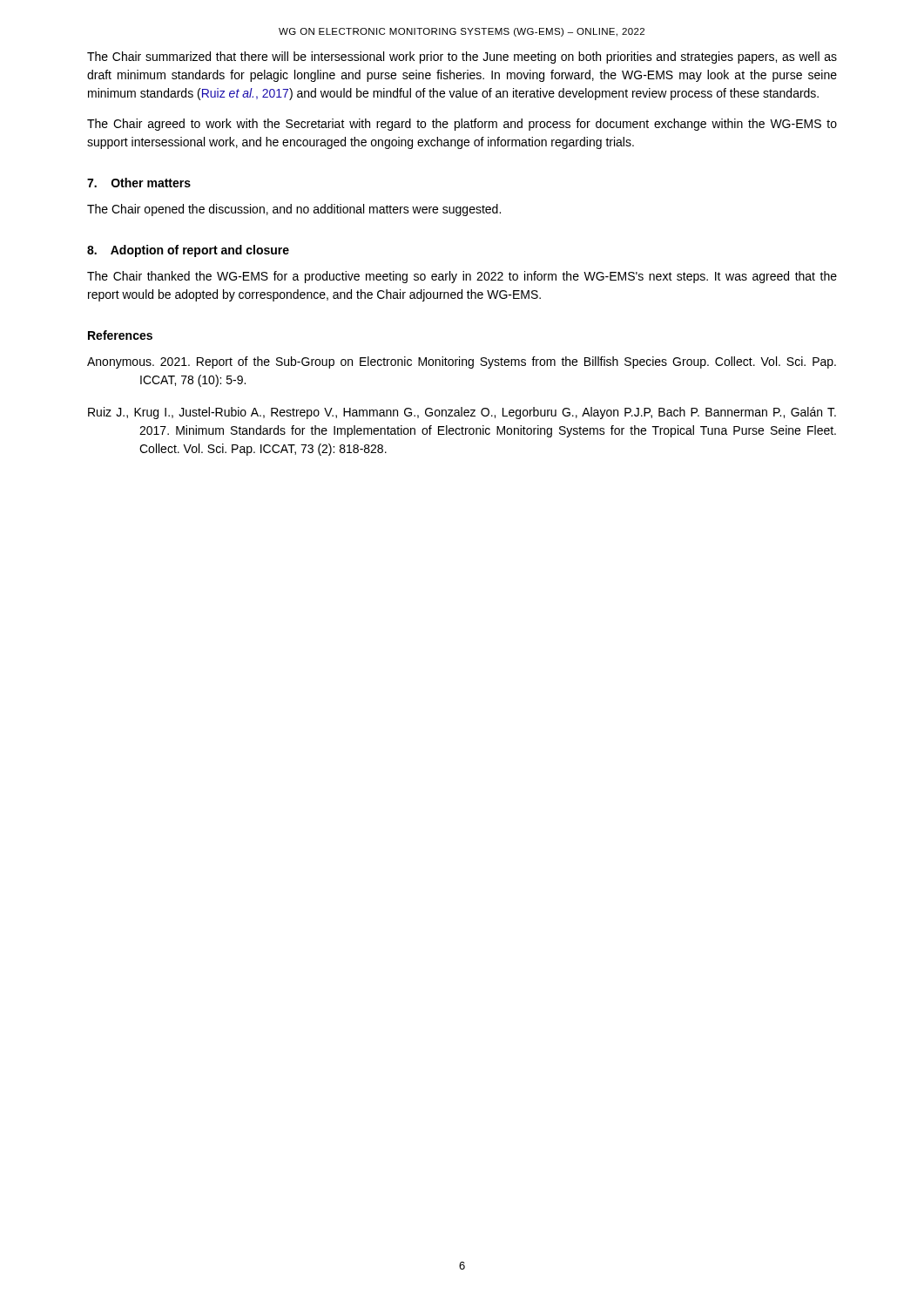Click on the text starting "8. Adoption of report and closure"
This screenshot has width=924, height=1307.
188,250
